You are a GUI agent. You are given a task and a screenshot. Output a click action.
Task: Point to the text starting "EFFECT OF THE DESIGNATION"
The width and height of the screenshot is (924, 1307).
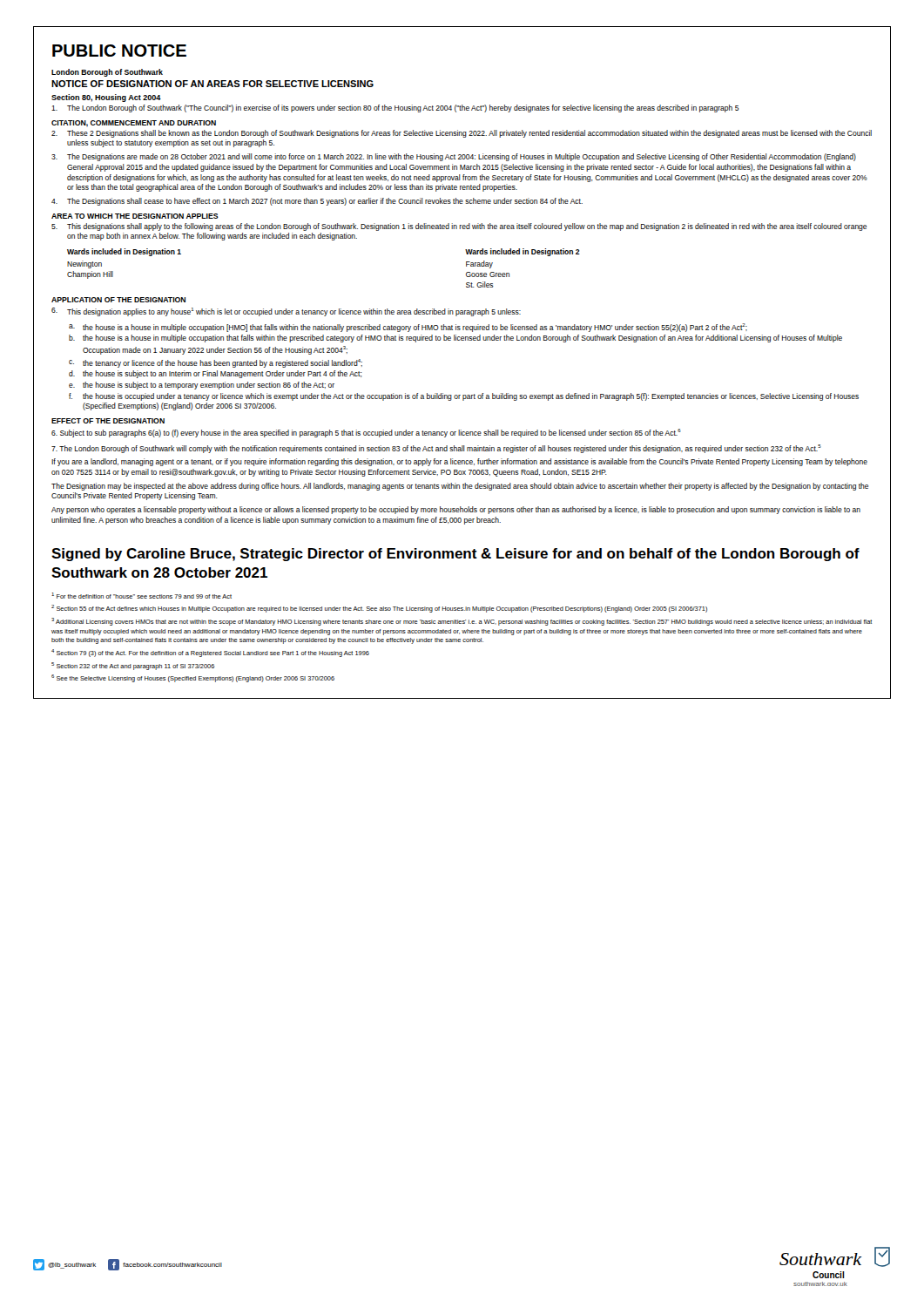[x=462, y=421]
